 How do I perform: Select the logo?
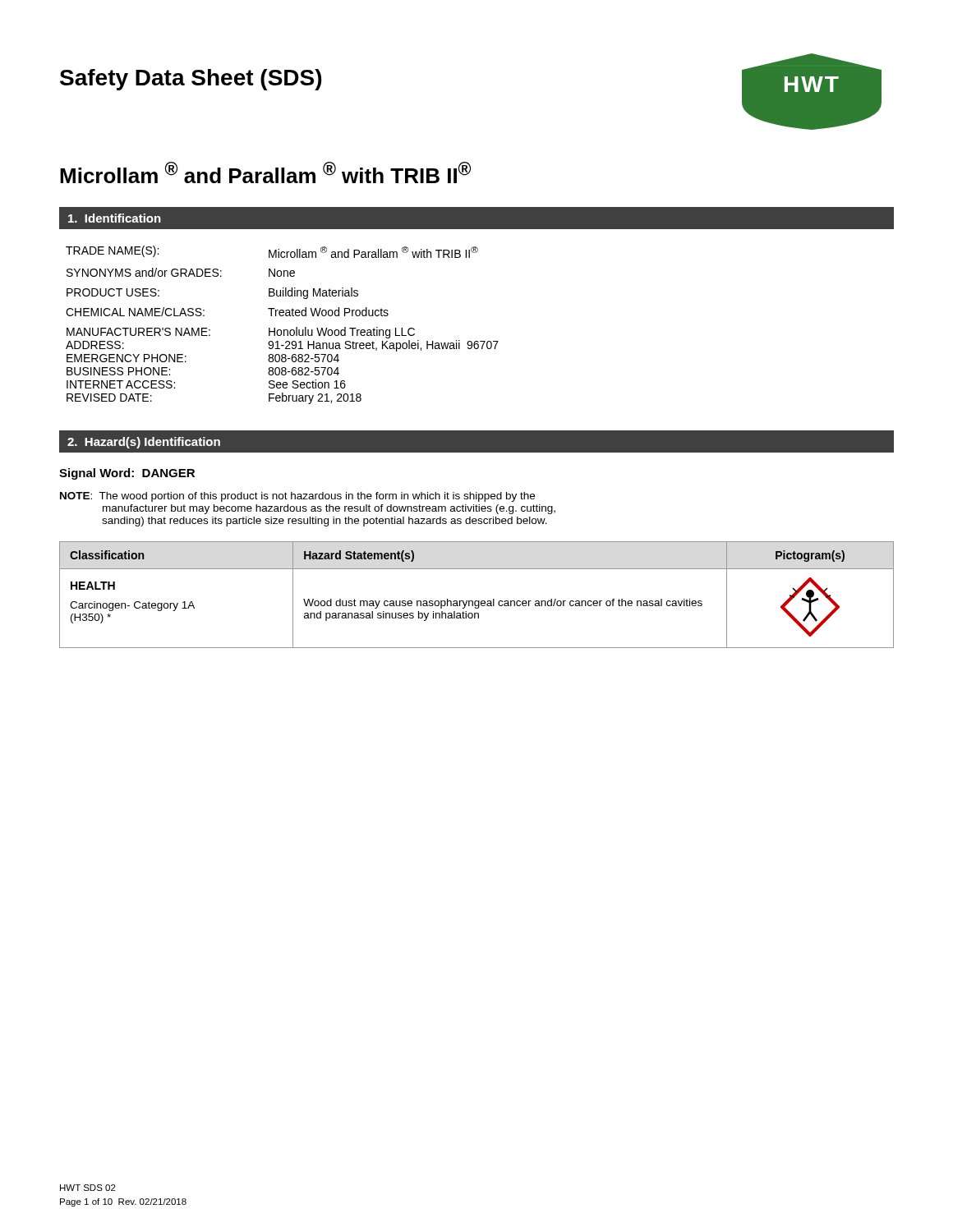[812, 92]
